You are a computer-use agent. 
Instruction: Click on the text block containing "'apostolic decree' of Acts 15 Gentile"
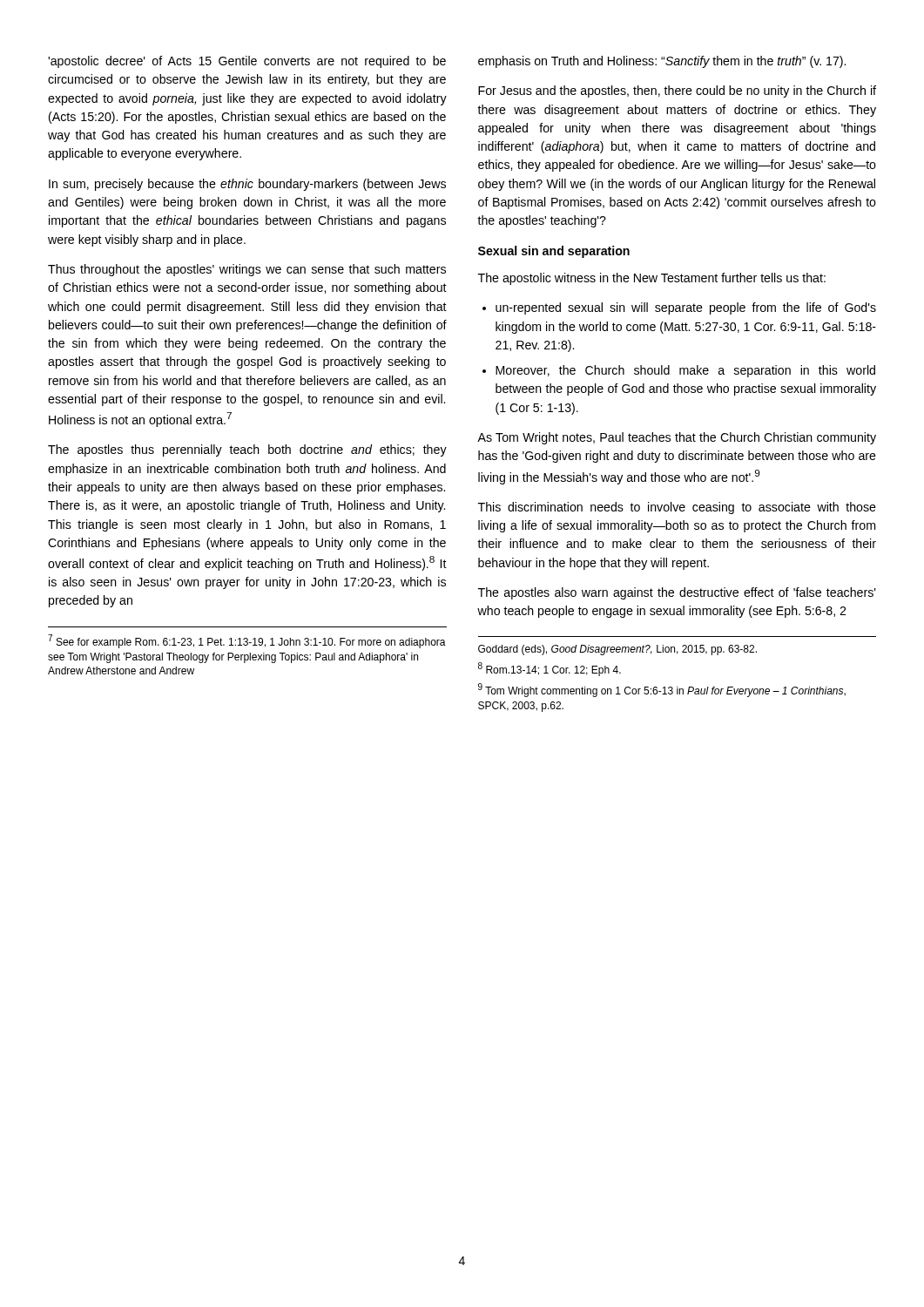point(247,108)
